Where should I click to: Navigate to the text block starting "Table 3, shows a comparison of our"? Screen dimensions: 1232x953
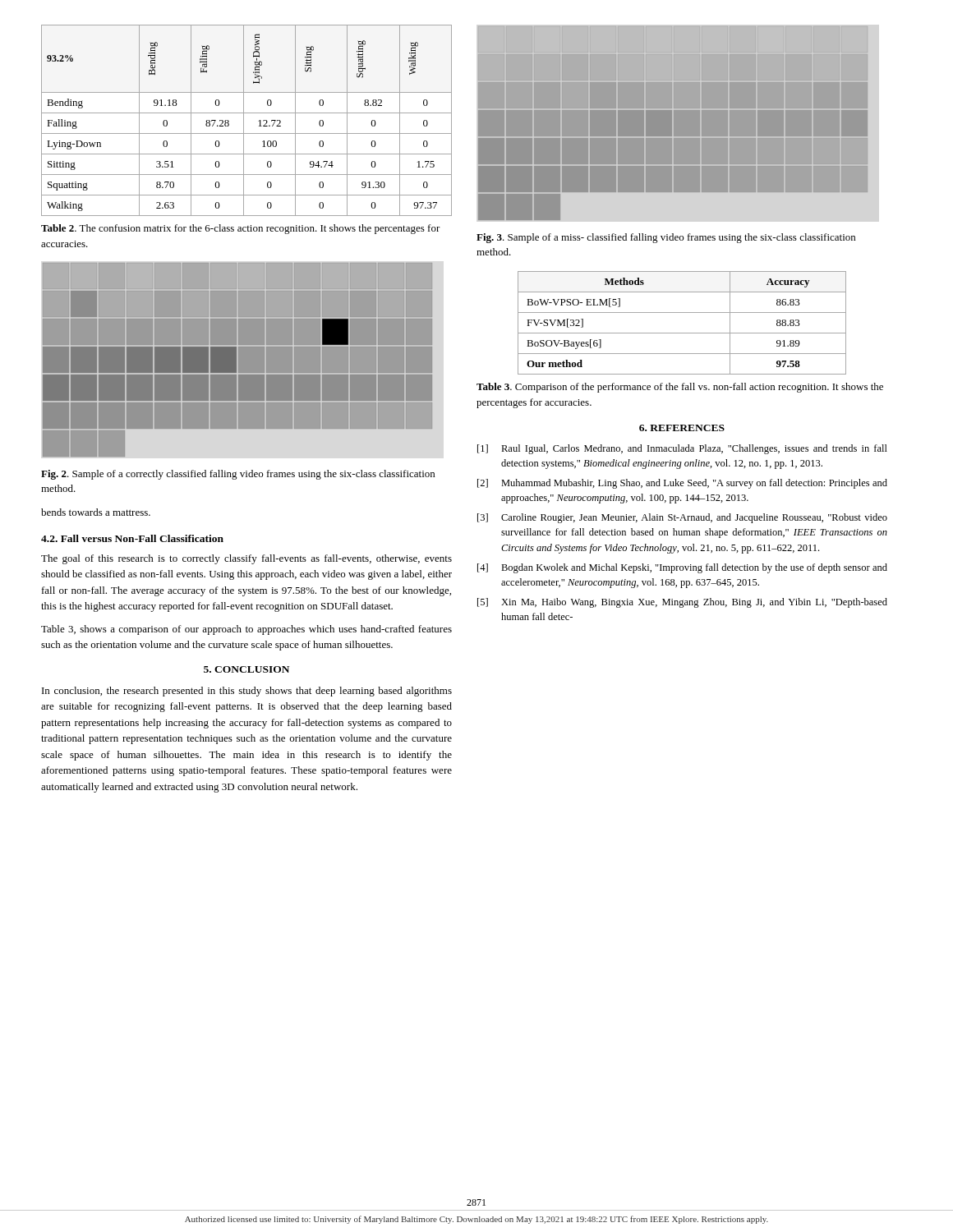coord(246,636)
